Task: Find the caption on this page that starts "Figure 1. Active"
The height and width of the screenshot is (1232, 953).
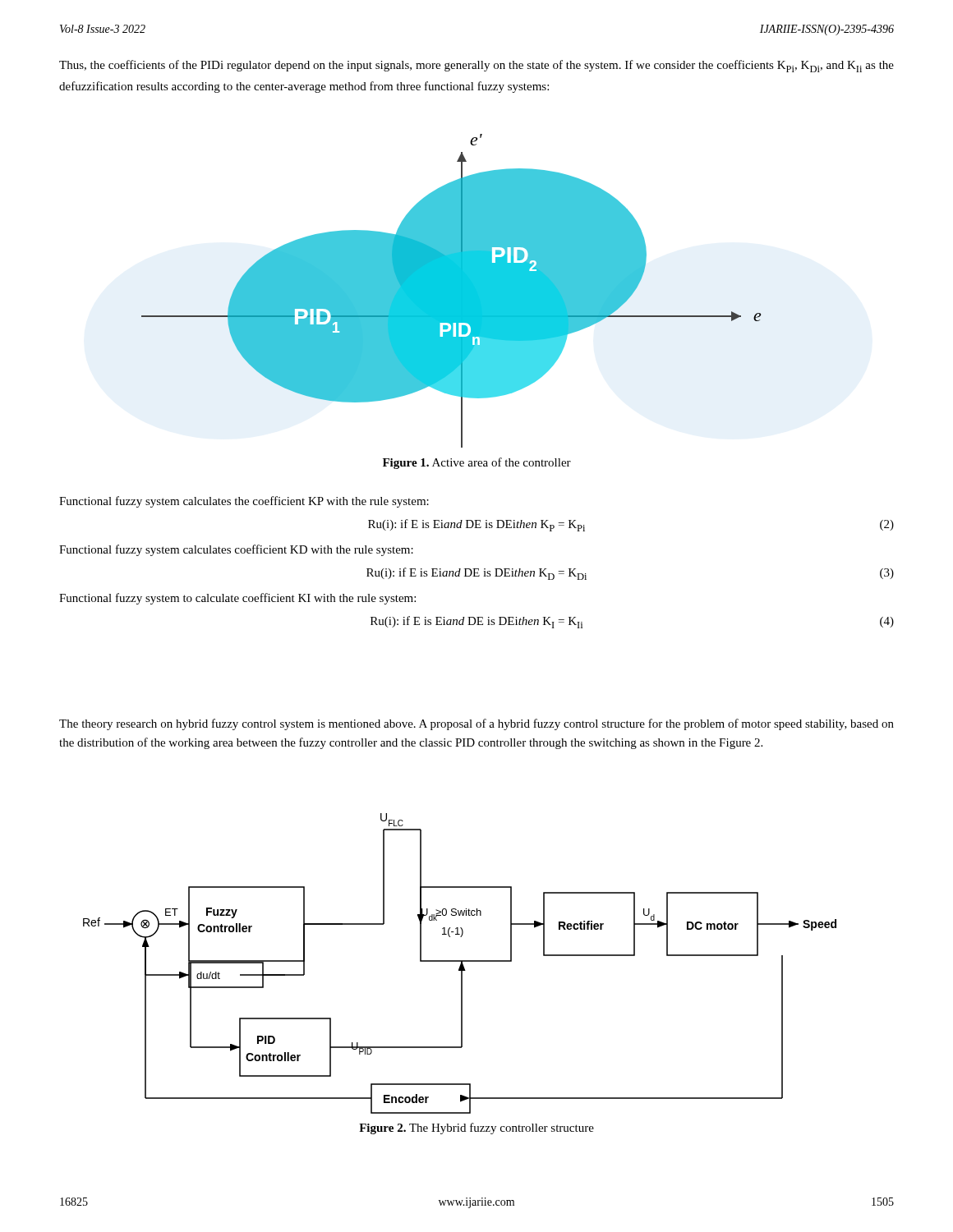Action: coord(476,462)
